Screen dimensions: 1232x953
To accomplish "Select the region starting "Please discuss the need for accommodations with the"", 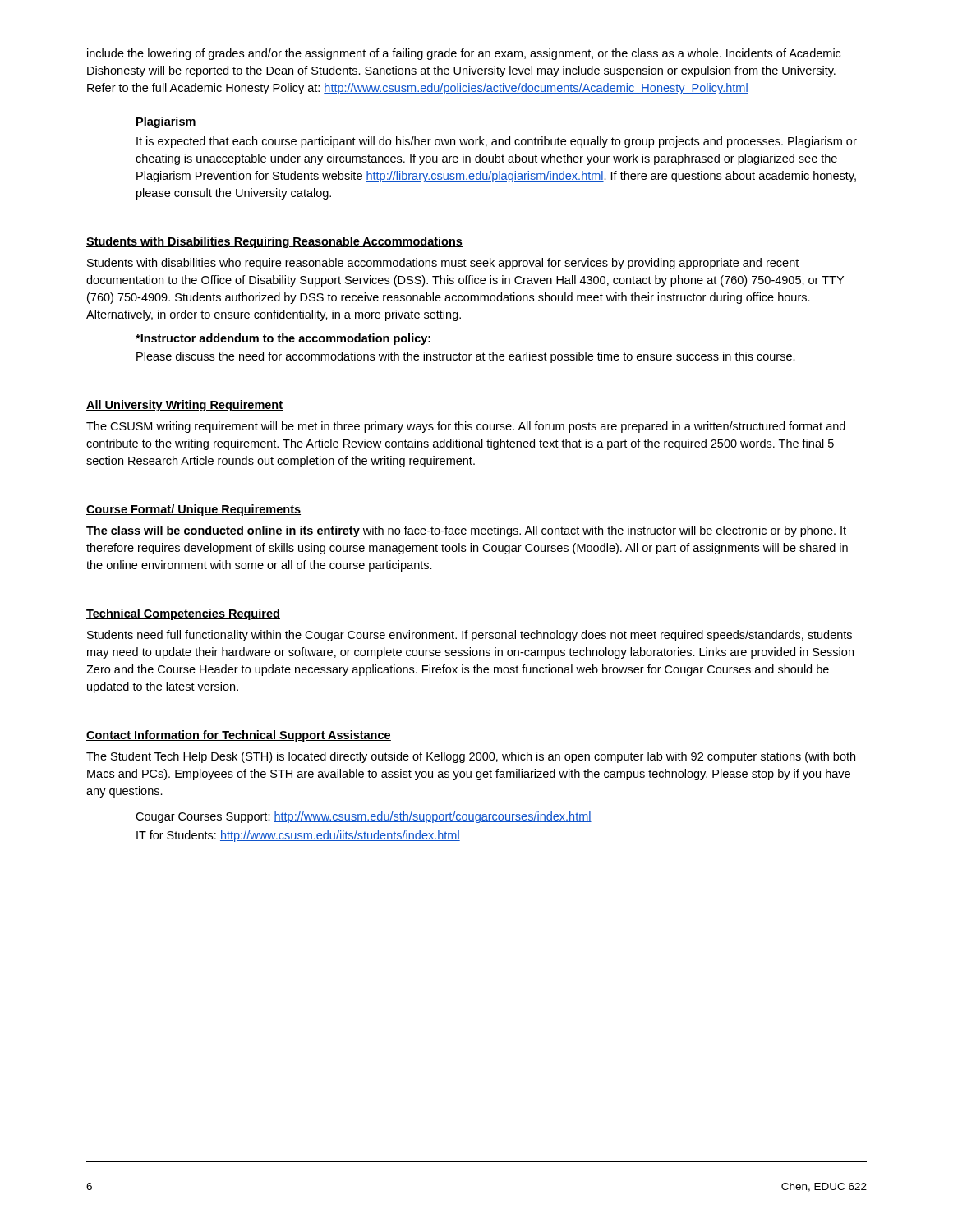I will [501, 357].
